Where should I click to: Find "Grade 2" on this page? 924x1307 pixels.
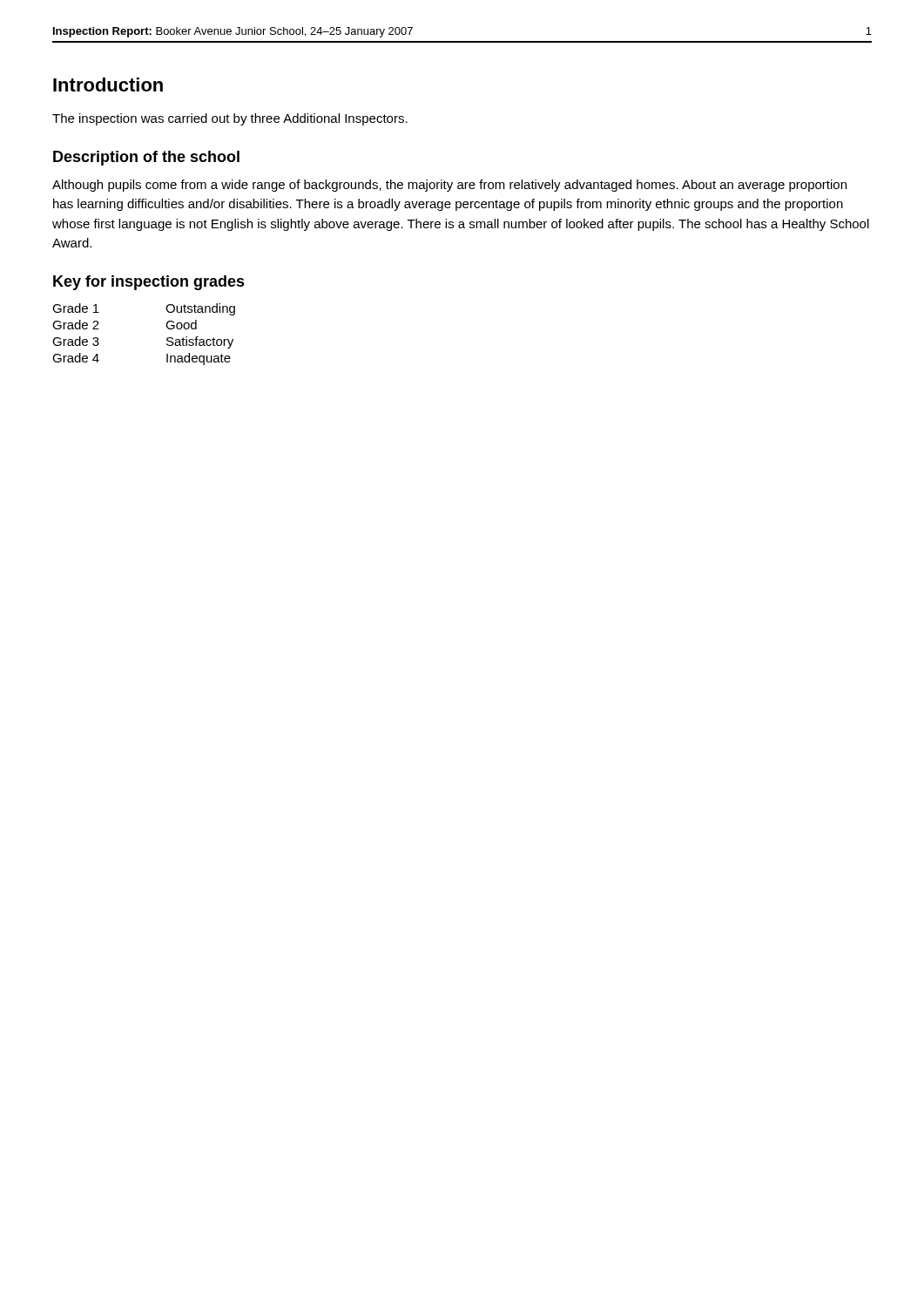76,324
